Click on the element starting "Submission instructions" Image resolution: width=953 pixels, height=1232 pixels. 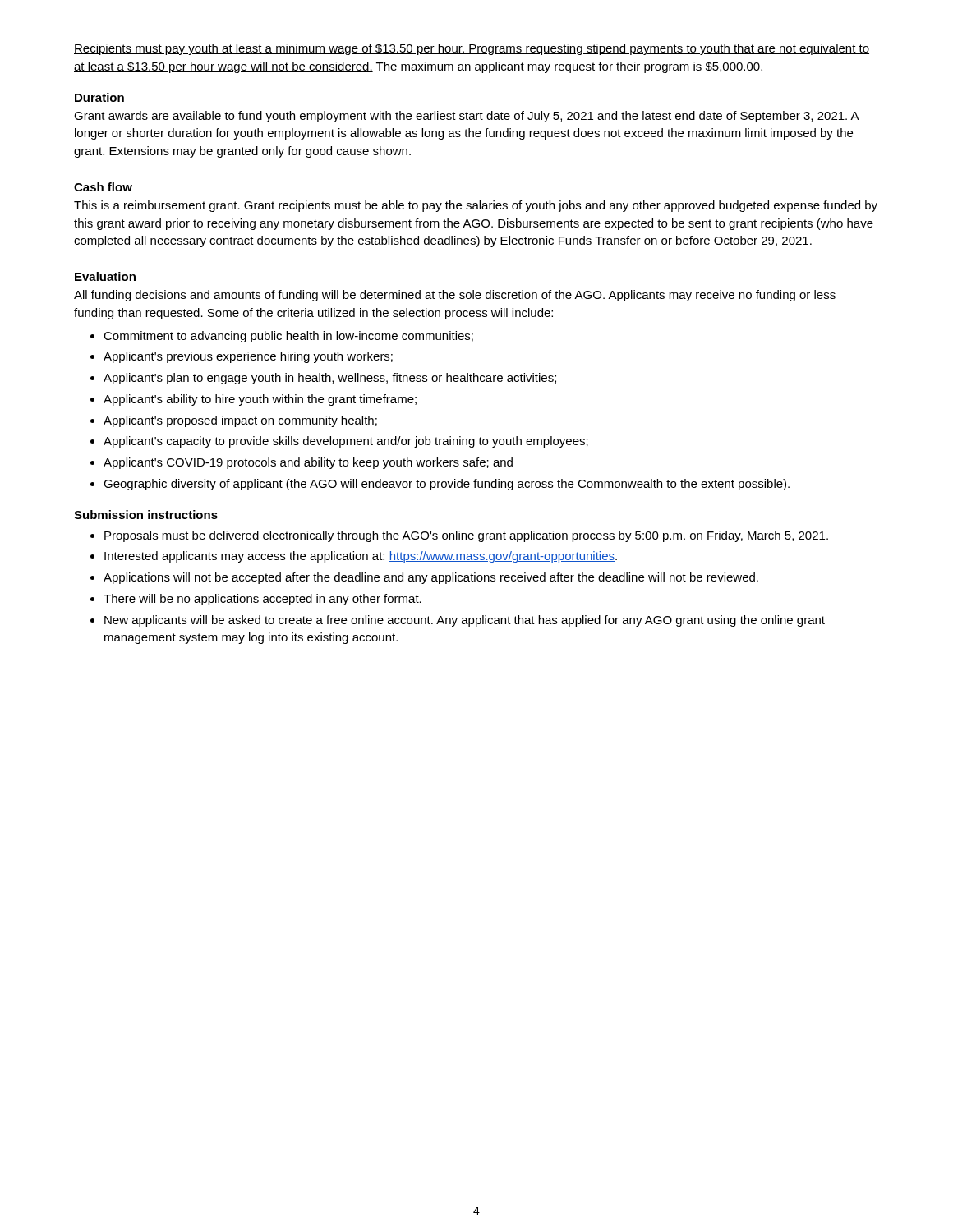pos(146,514)
